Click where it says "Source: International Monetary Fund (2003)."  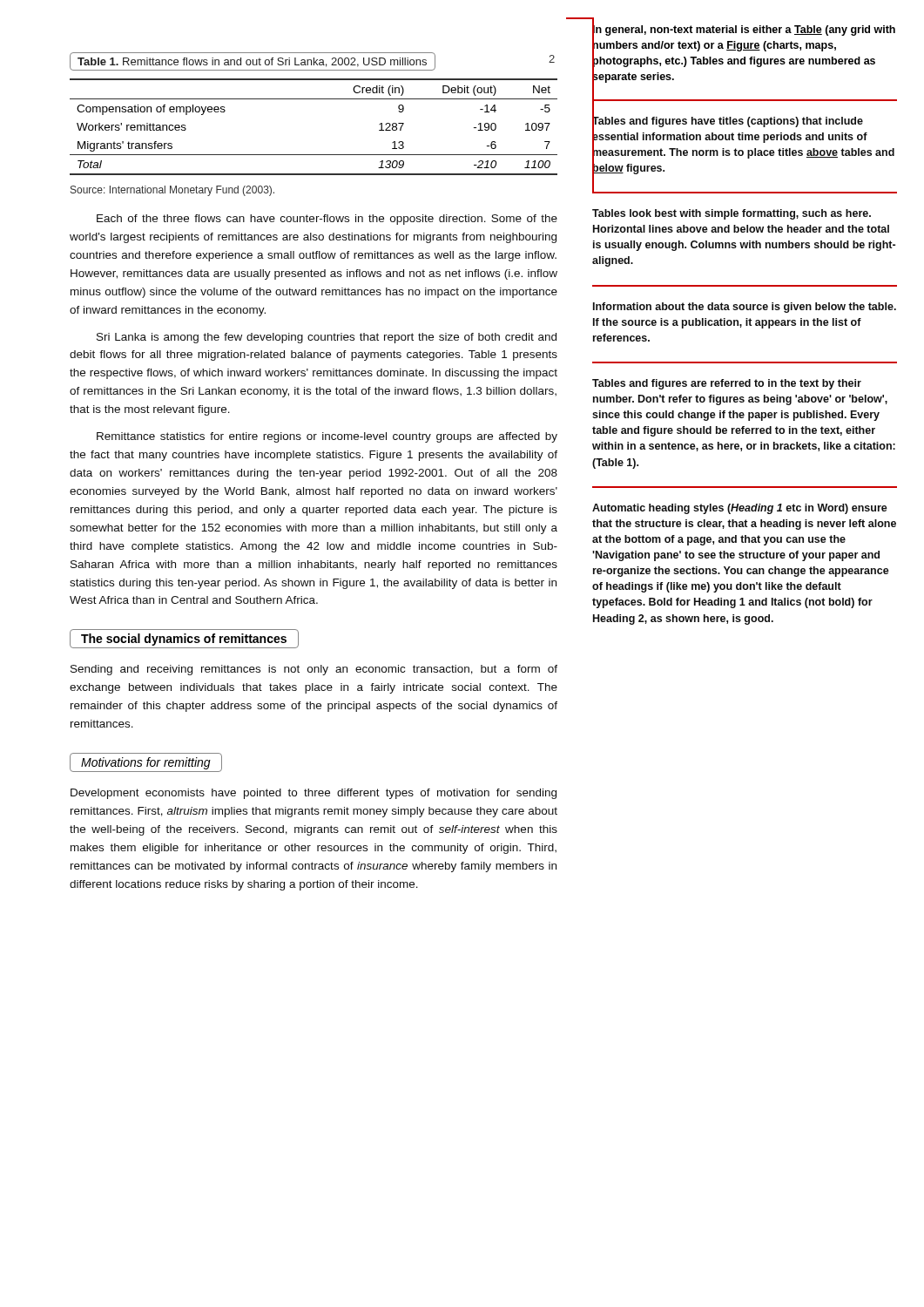[x=173, y=190]
